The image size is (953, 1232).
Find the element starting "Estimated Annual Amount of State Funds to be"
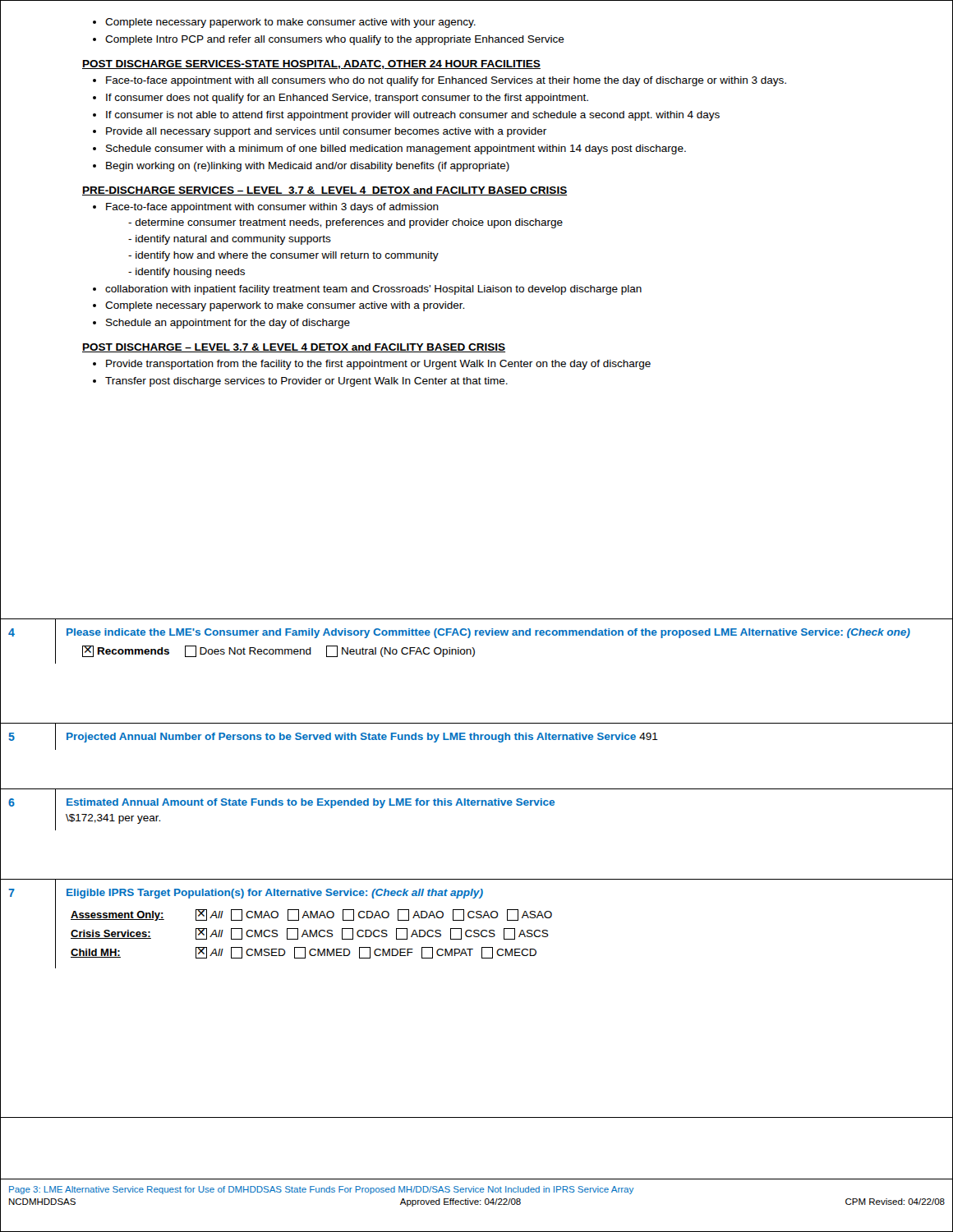504,810
